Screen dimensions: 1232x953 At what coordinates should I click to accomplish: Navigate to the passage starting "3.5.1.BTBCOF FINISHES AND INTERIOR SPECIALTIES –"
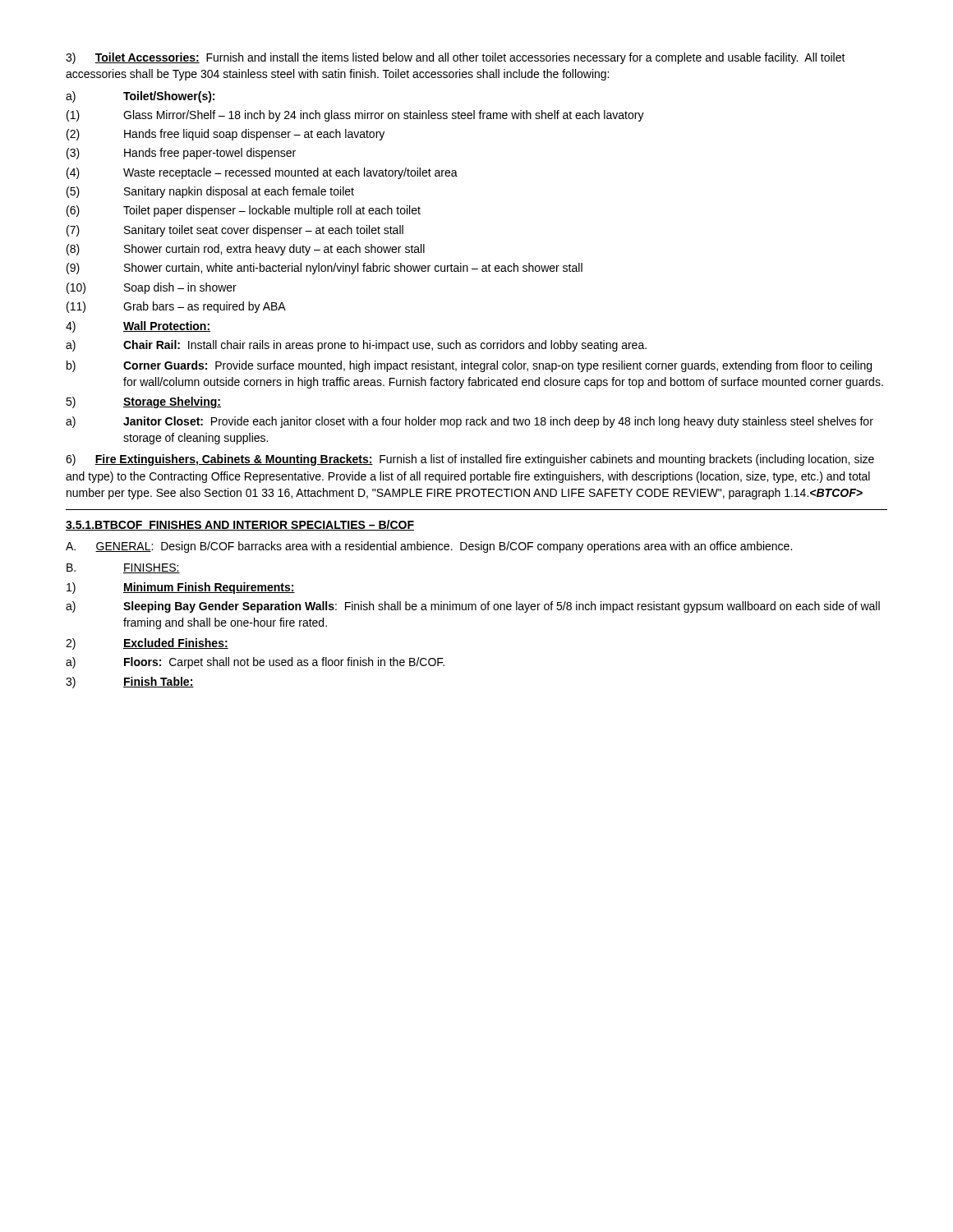240,525
